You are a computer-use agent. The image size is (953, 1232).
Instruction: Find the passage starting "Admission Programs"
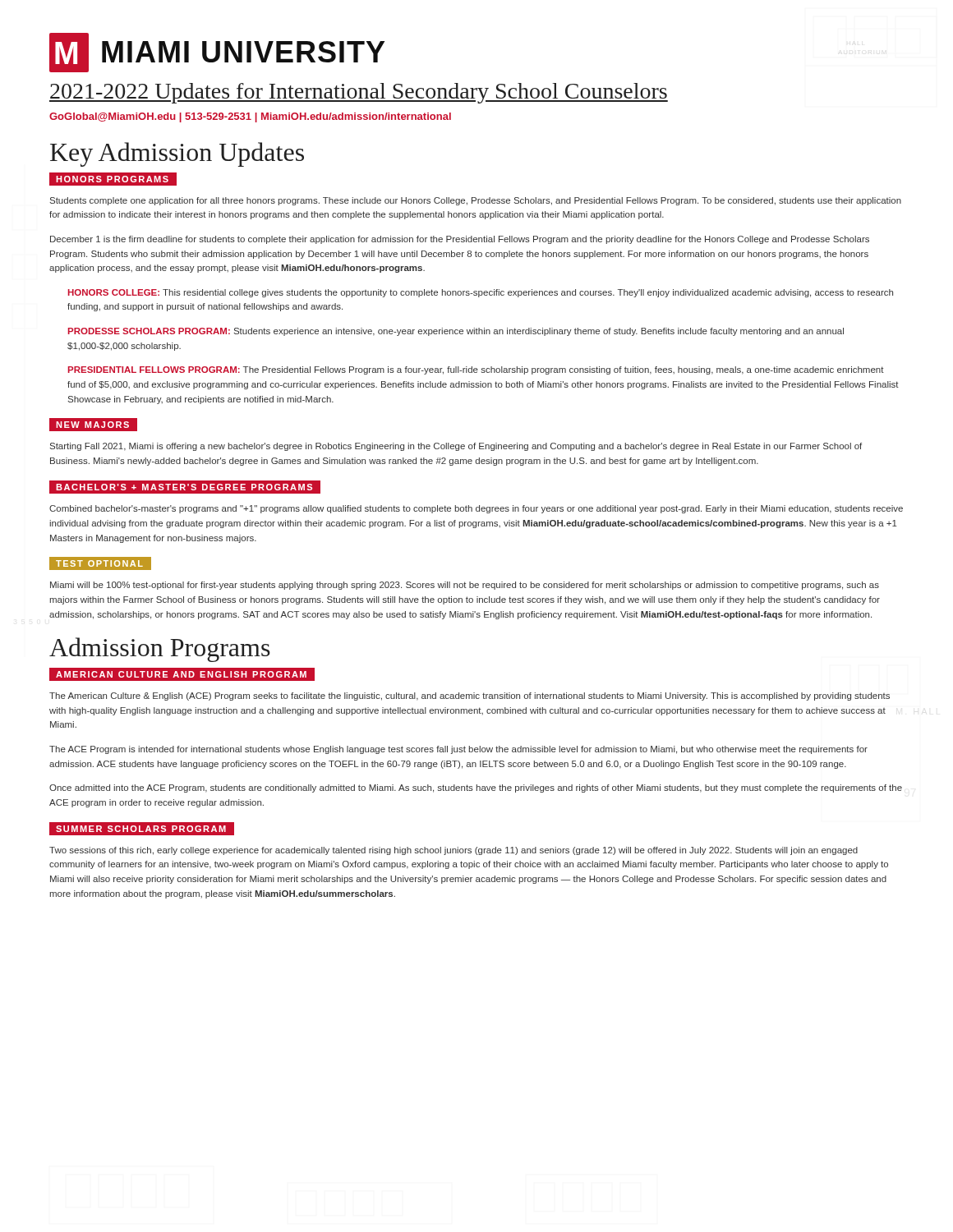160,650
